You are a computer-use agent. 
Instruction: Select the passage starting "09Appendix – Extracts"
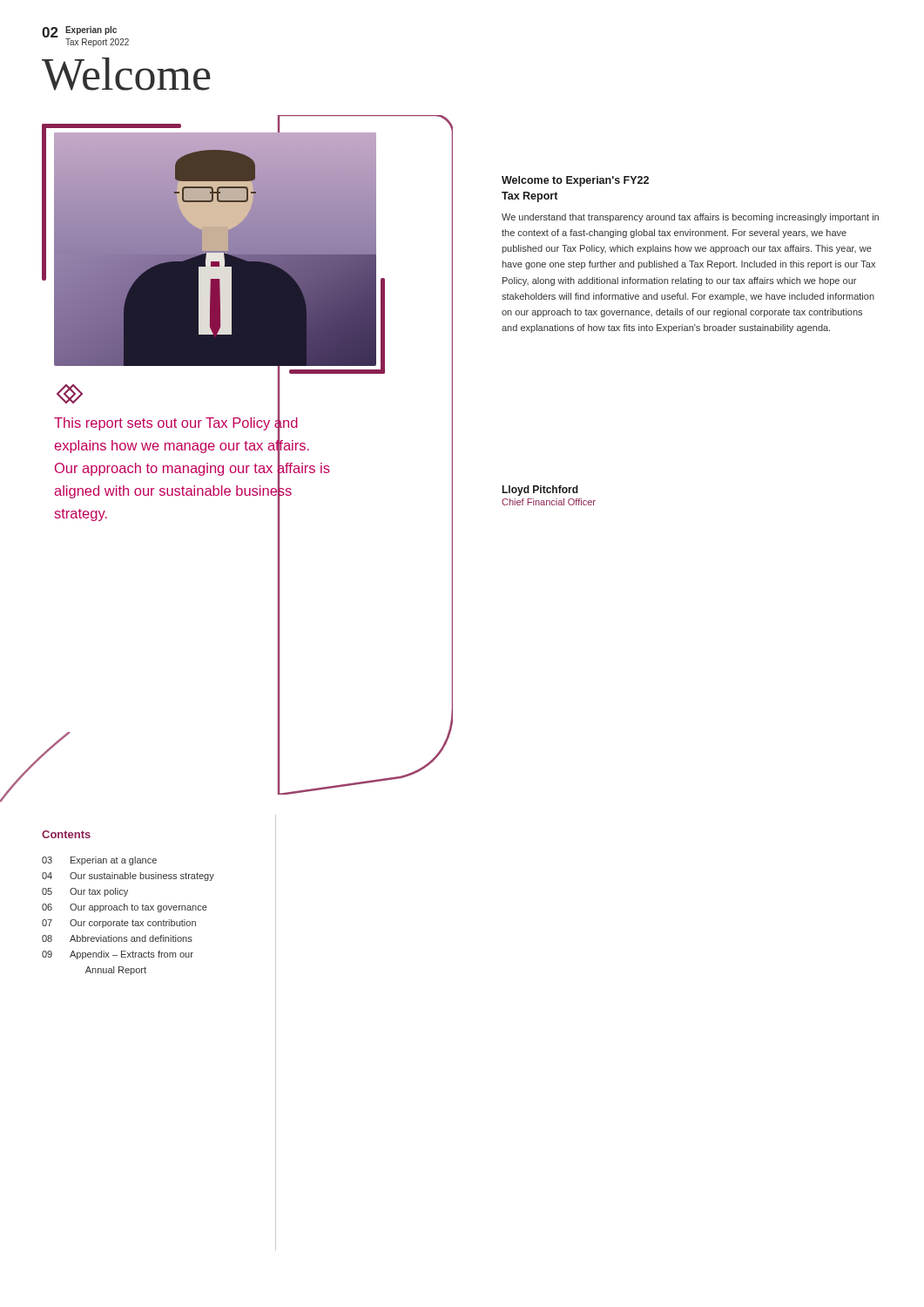pos(117,962)
